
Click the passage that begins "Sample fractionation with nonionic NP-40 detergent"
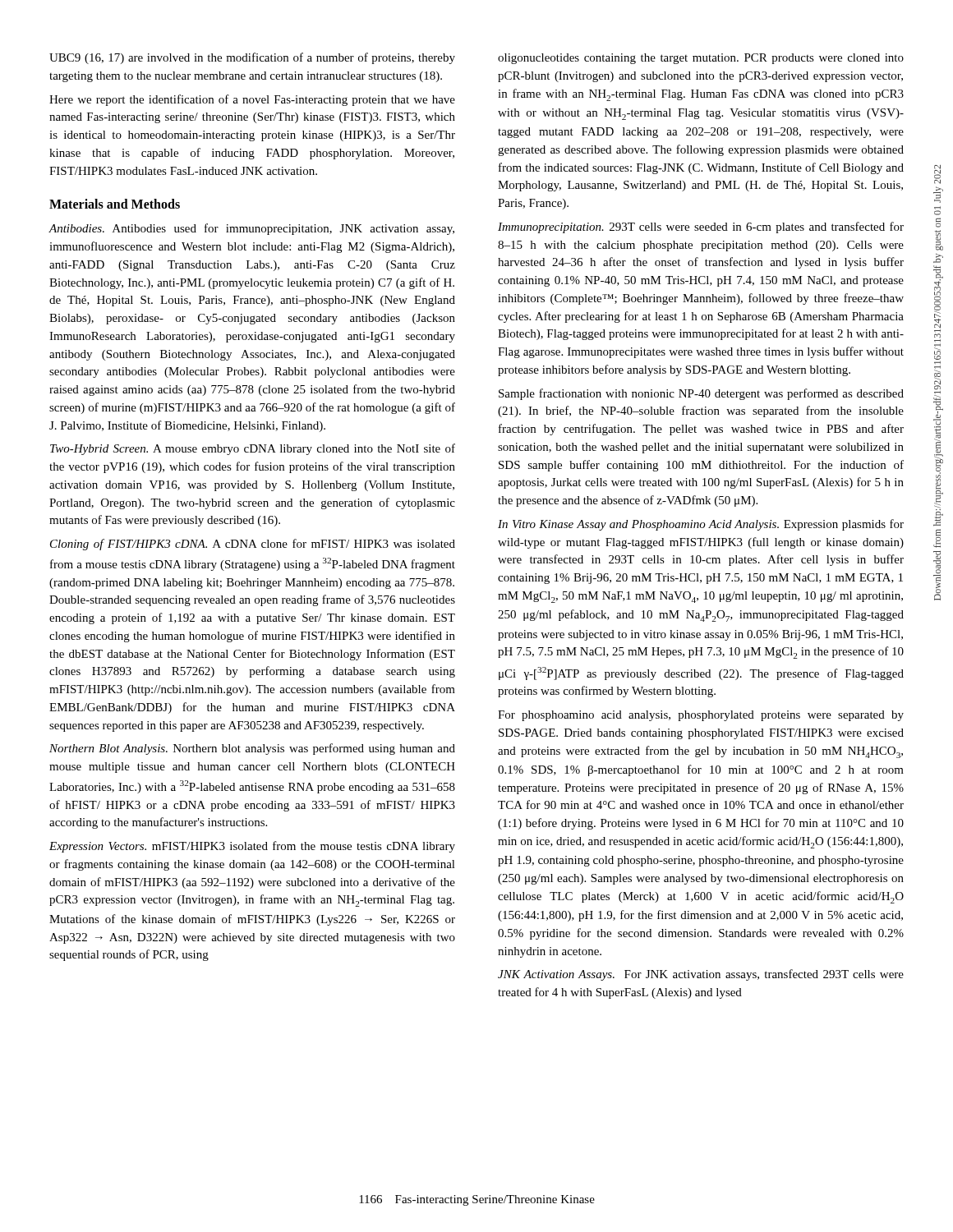point(701,447)
